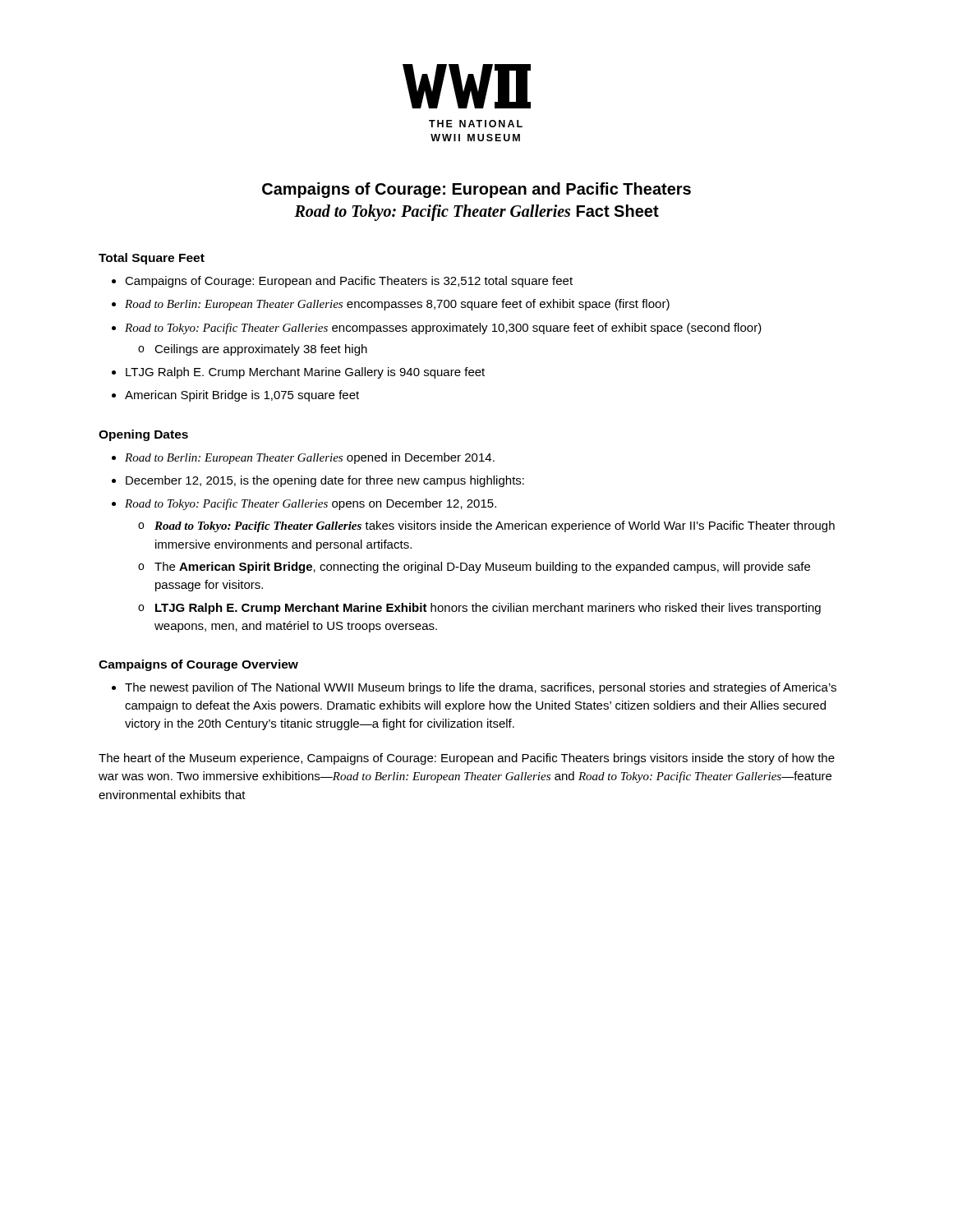This screenshot has height=1232, width=953.
Task: Point to the block starting "Road to Berlin:"
Action: click(x=303, y=458)
